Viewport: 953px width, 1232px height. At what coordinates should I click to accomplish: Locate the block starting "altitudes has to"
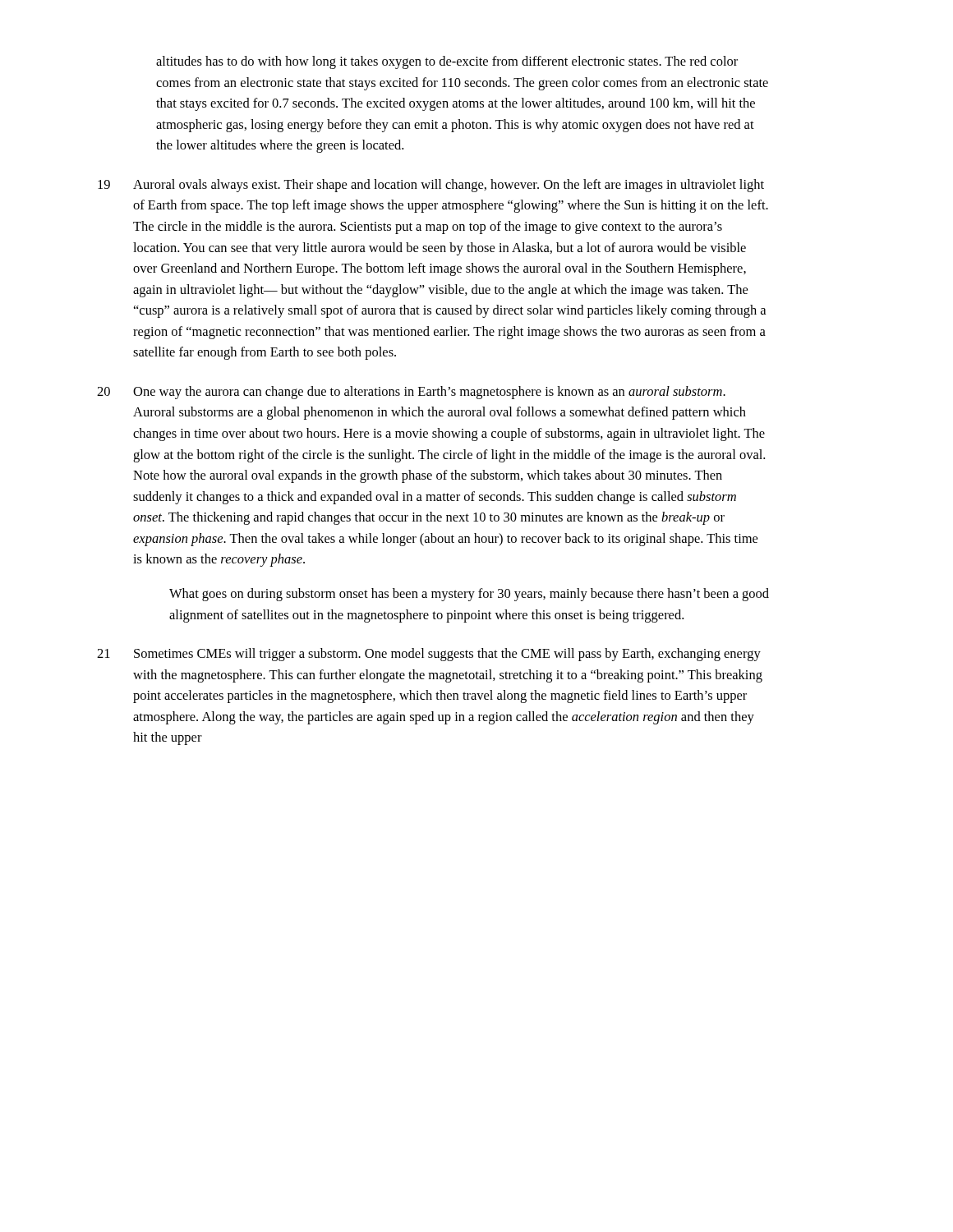(x=462, y=103)
